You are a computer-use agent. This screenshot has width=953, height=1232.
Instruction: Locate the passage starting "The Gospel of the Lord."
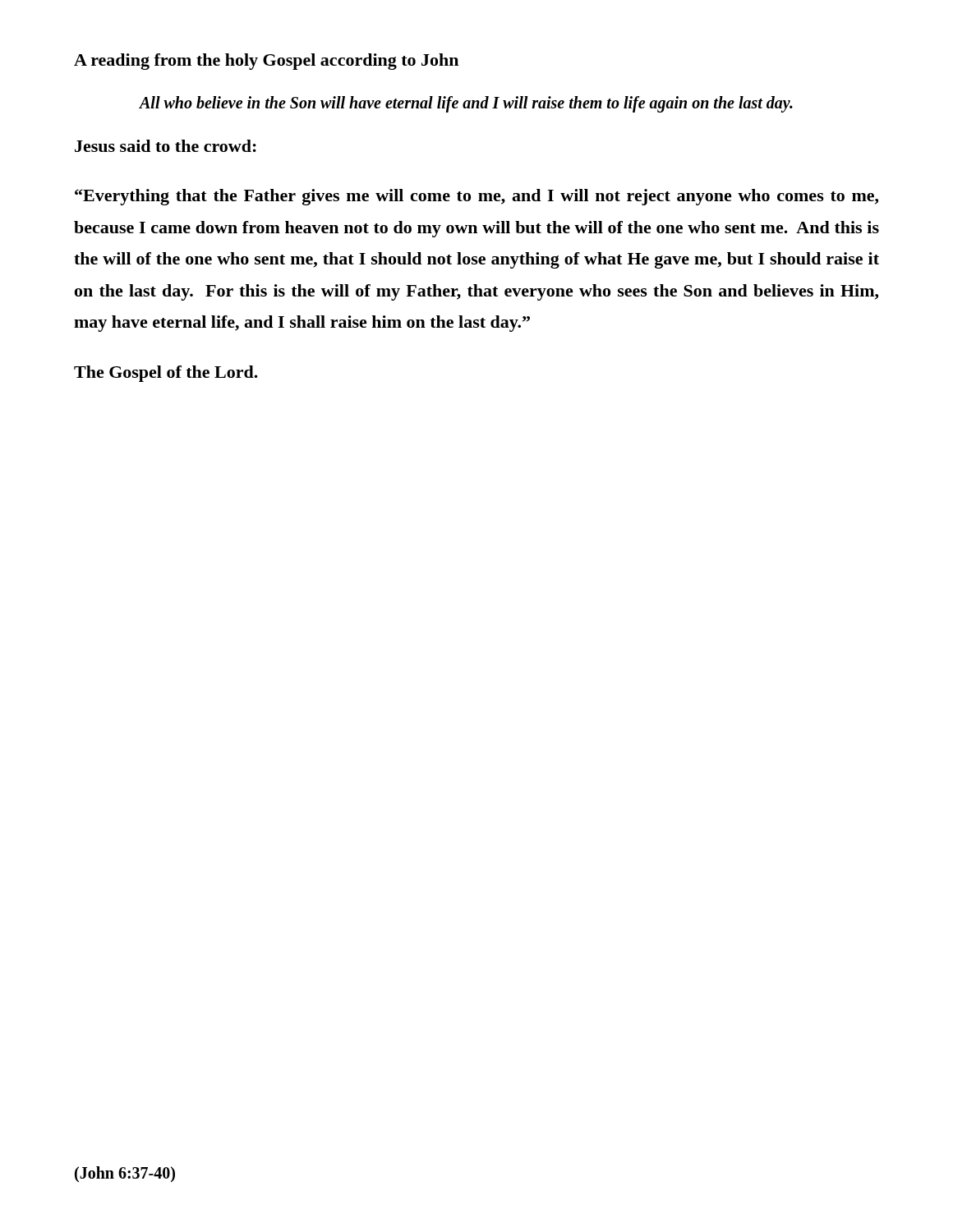pos(166,371)
